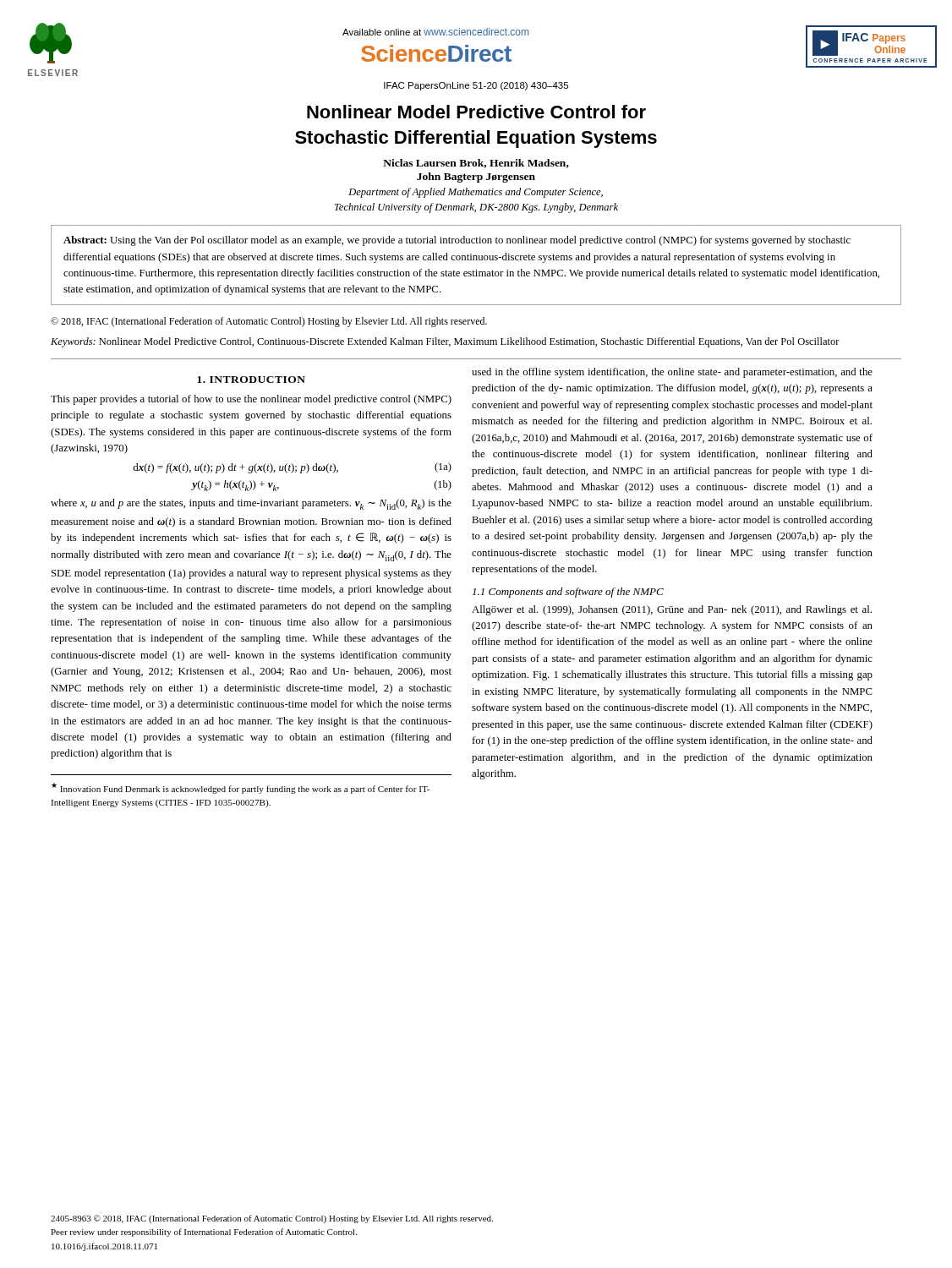This screenshot has height=1268, width=952.
Task: Click on the text block that reads "Keywords: Nonlinear Model Predictive Control,"
Action: click(445, 342)
